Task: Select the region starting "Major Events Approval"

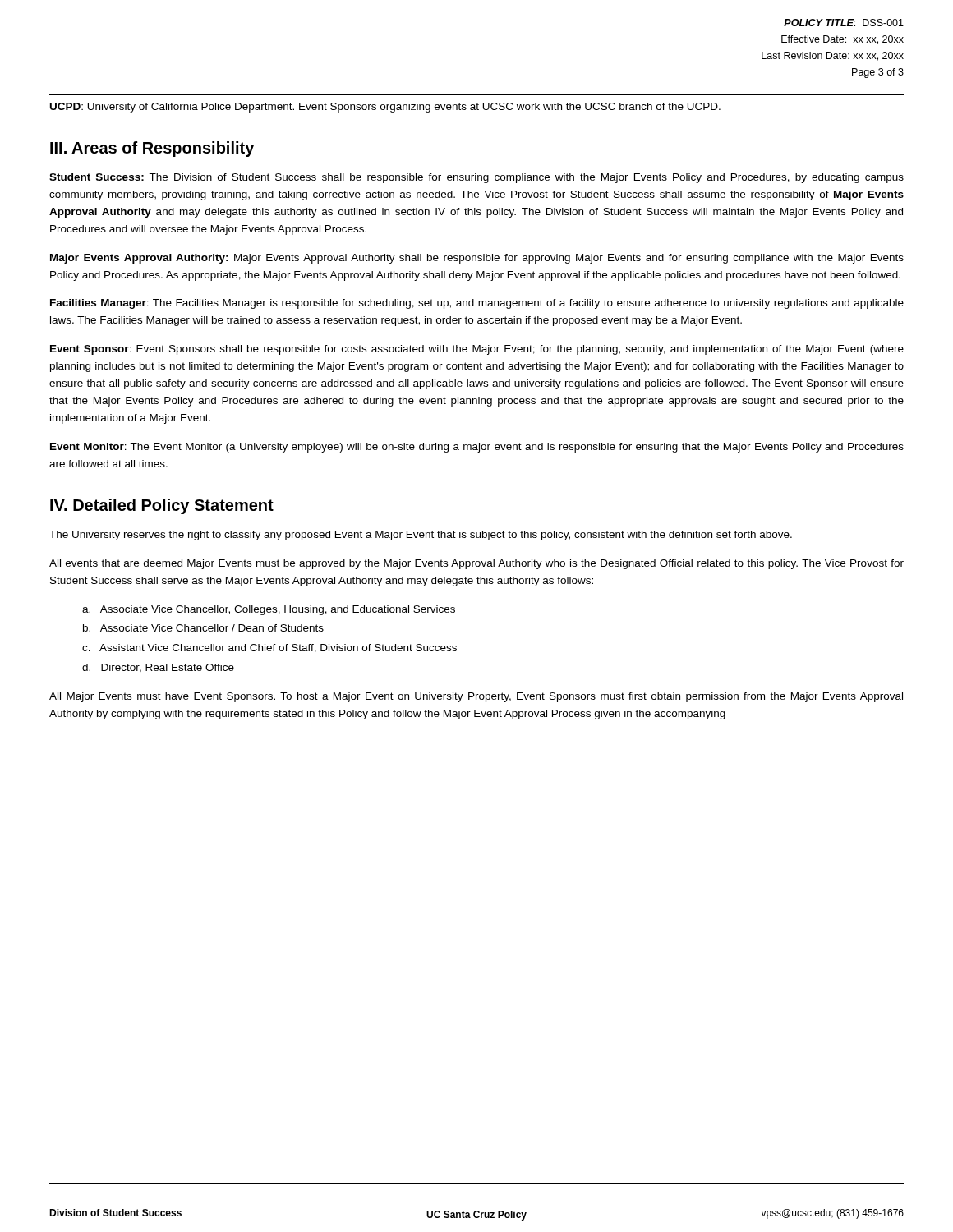Action: tap(476, 266)
